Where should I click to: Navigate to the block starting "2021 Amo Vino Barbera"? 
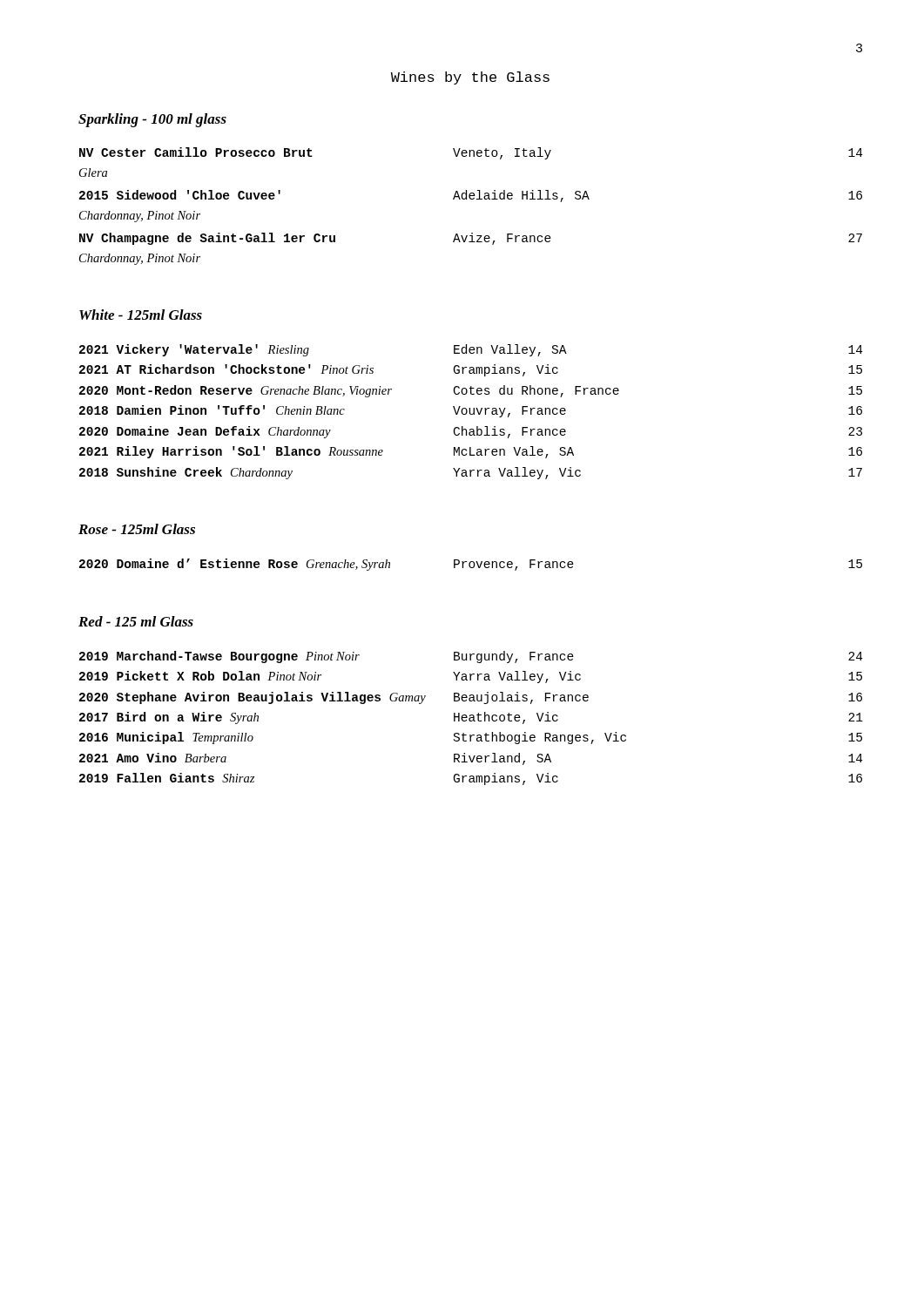click(471, 759)
